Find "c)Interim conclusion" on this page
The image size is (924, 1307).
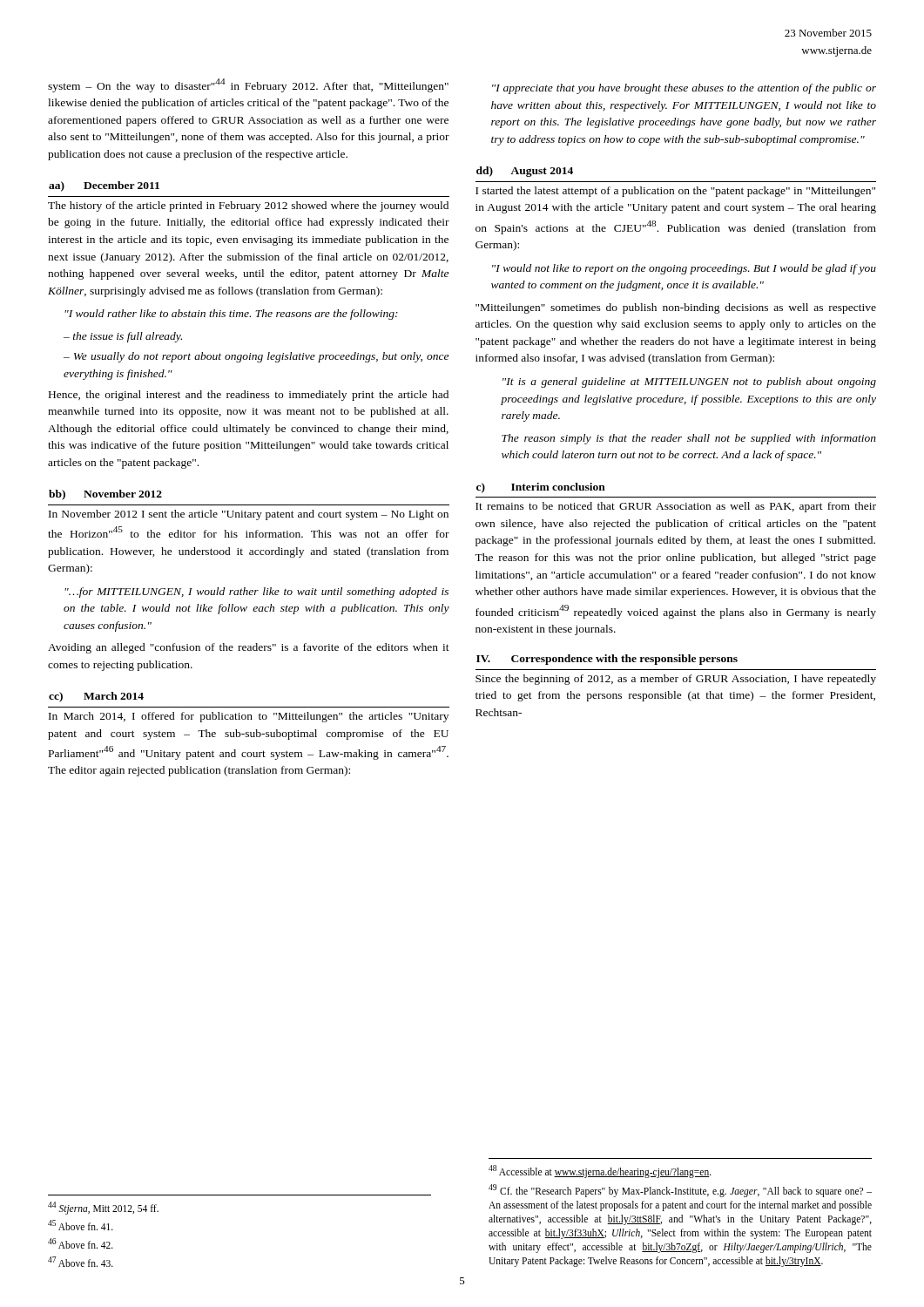point(676,488)
